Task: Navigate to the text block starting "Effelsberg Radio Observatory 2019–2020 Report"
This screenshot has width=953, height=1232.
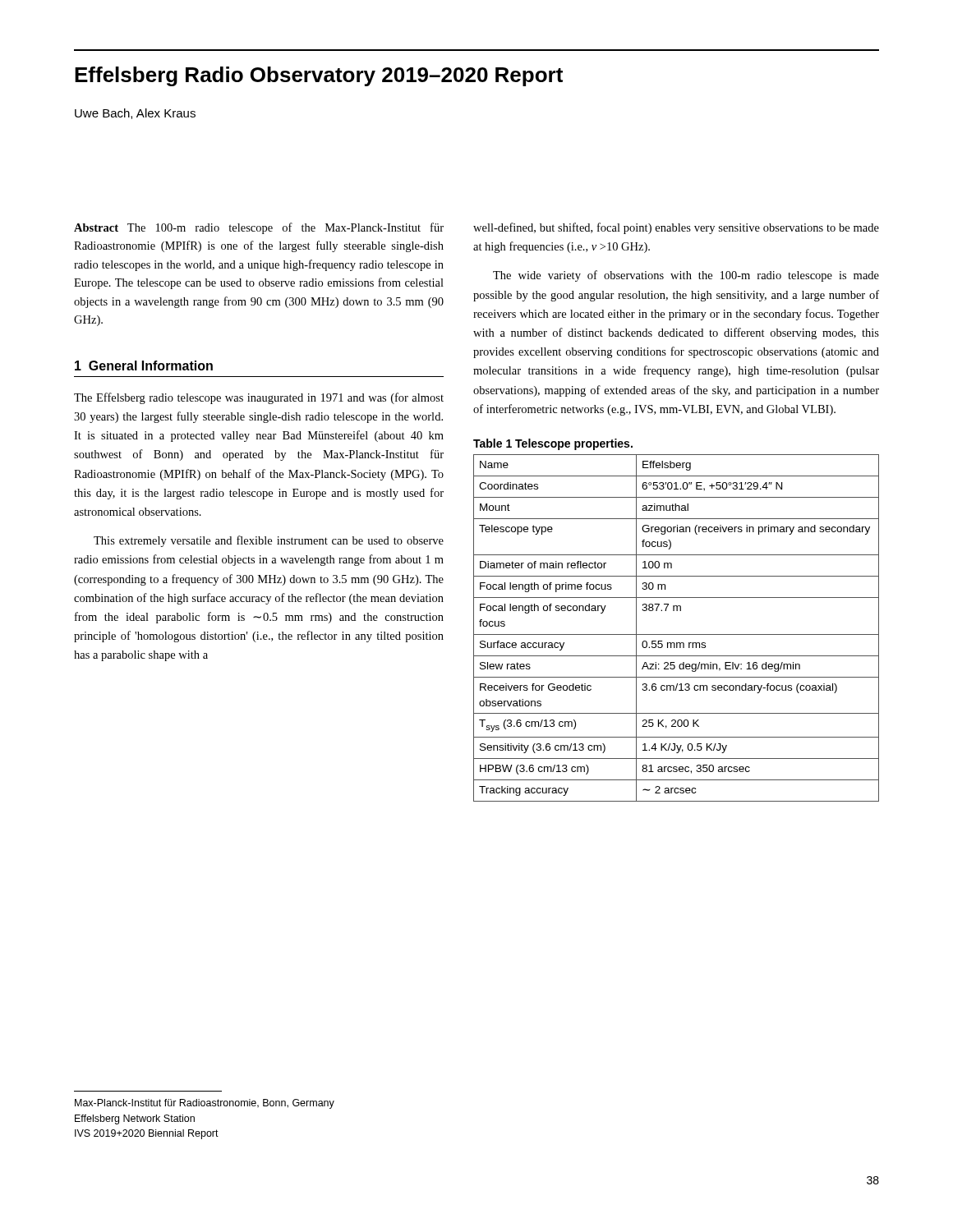Action: 476,75
